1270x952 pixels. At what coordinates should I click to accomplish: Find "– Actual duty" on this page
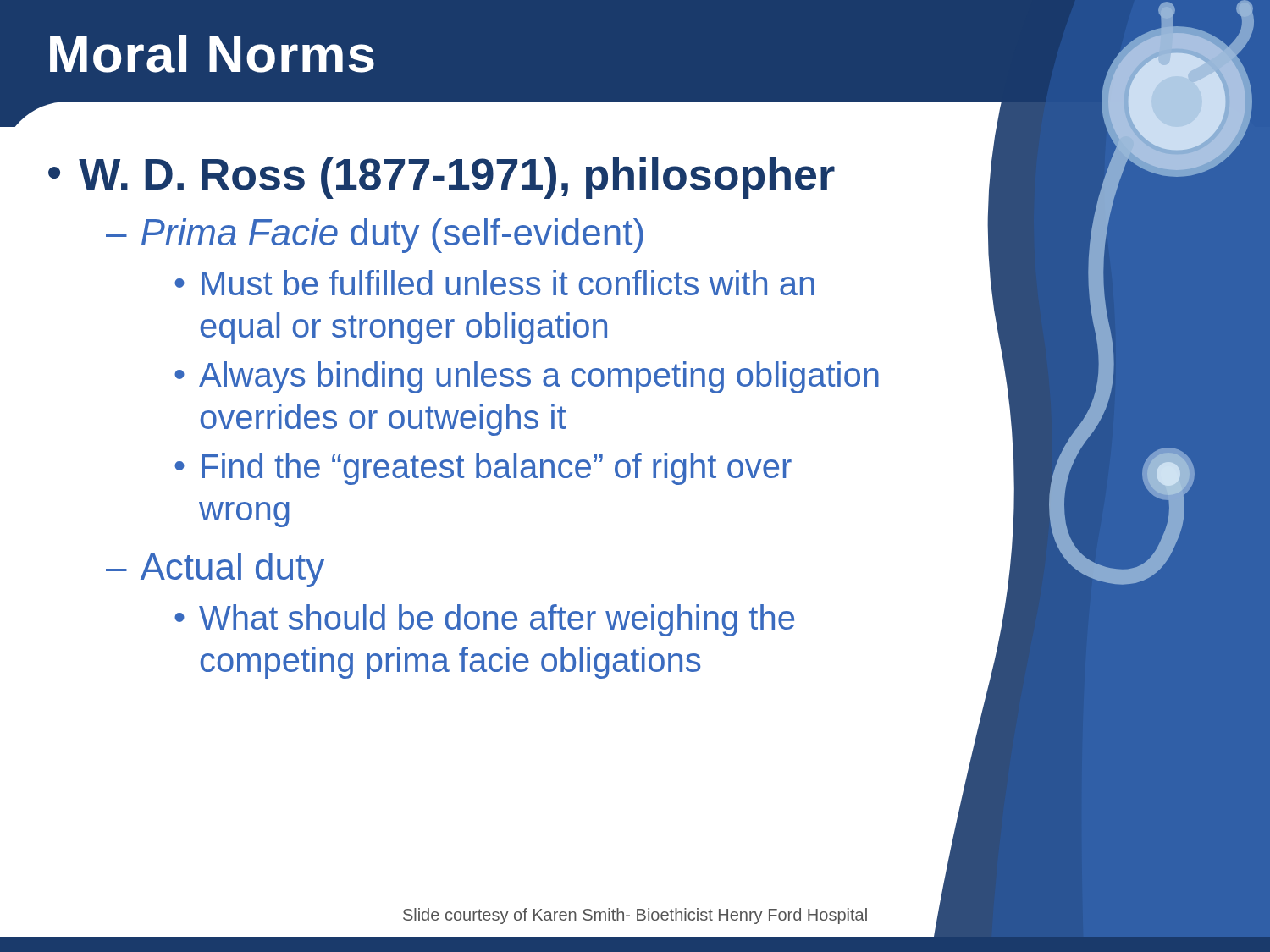[x=215, y=567]
